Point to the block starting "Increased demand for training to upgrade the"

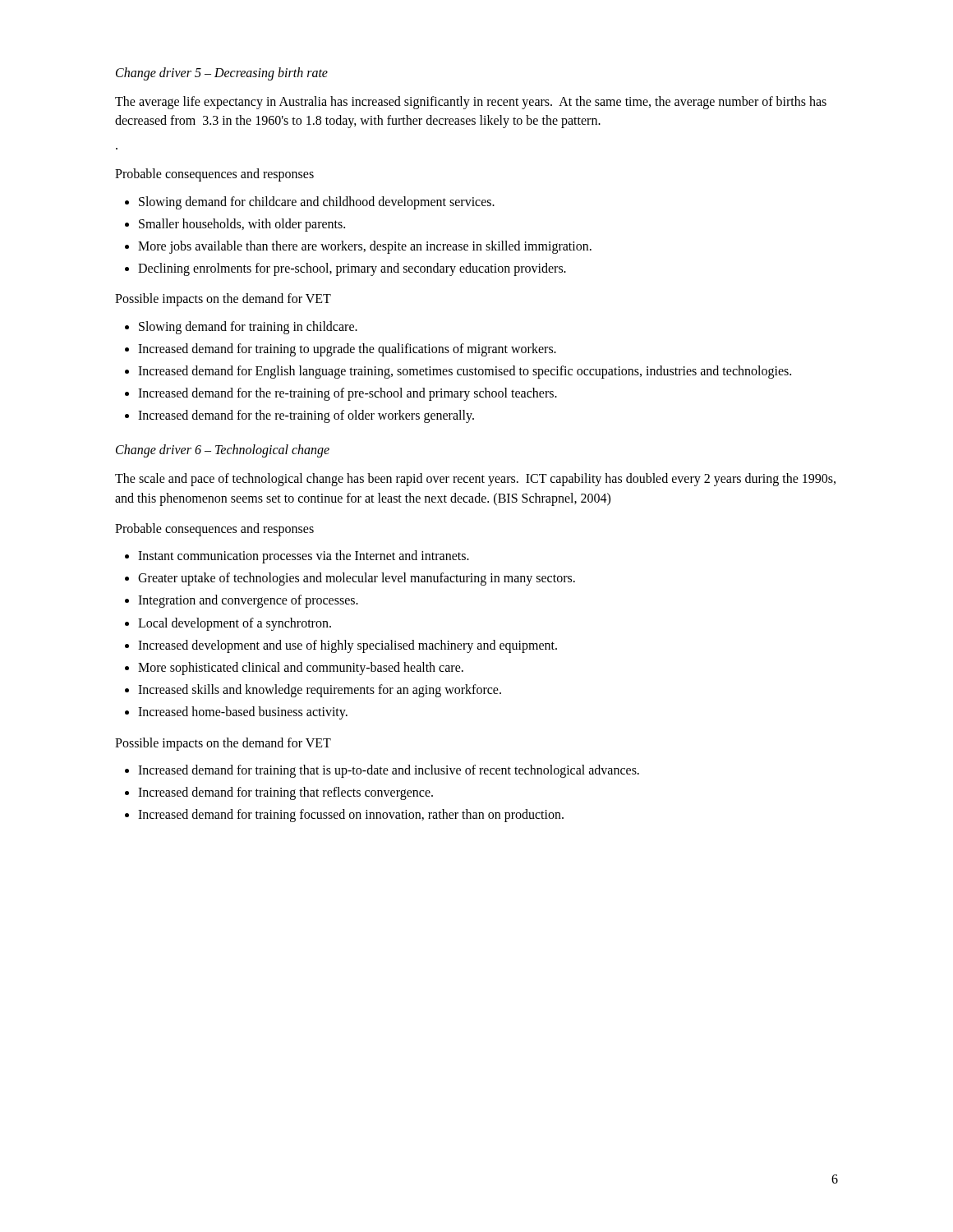(347, 348)
